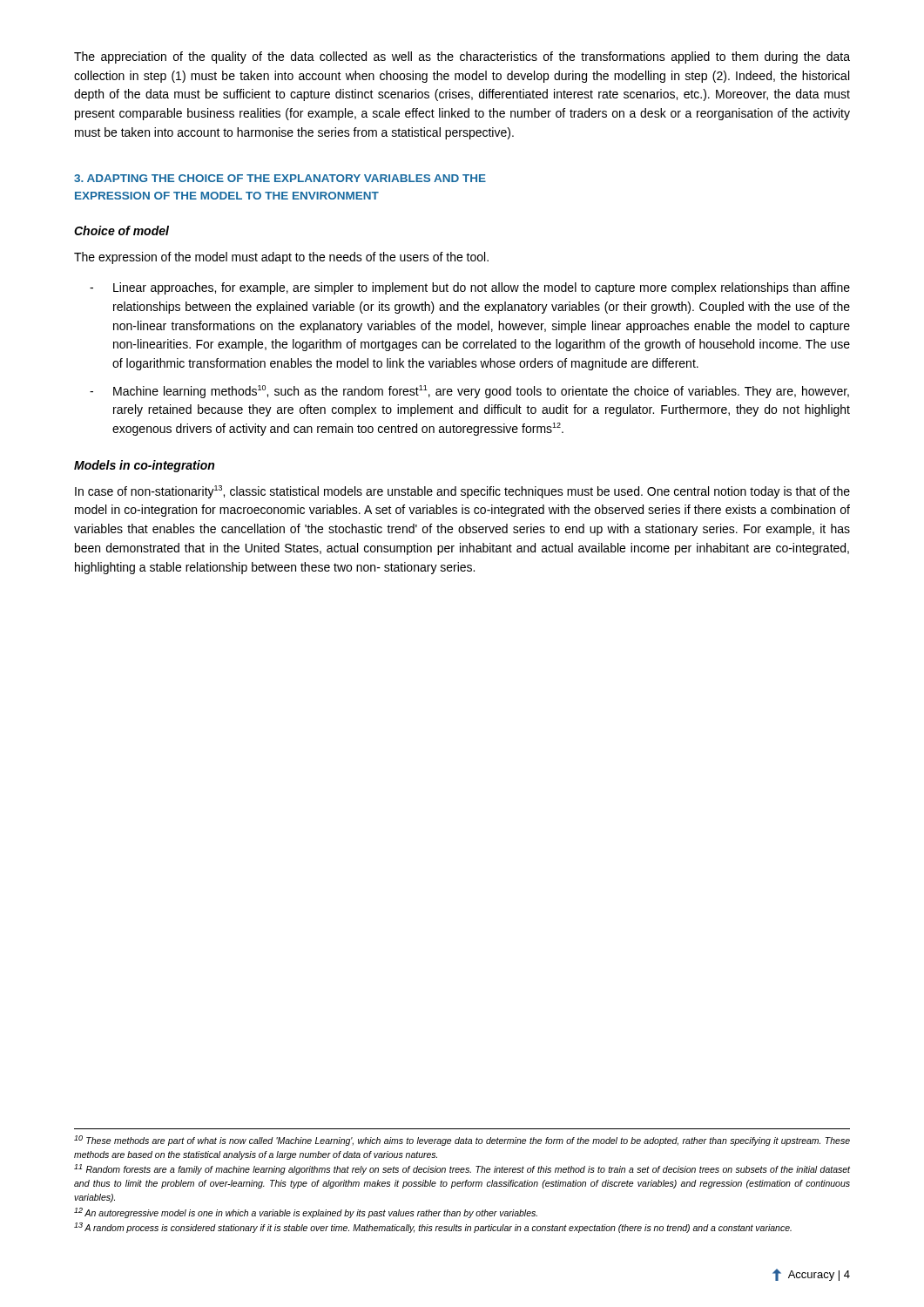The width and height of the screenshot is (924, 1307).
Task: Point to the text block starting "- Machine learning methods10, such as the"
Action: pyautogui.click(x=470, y=411)
